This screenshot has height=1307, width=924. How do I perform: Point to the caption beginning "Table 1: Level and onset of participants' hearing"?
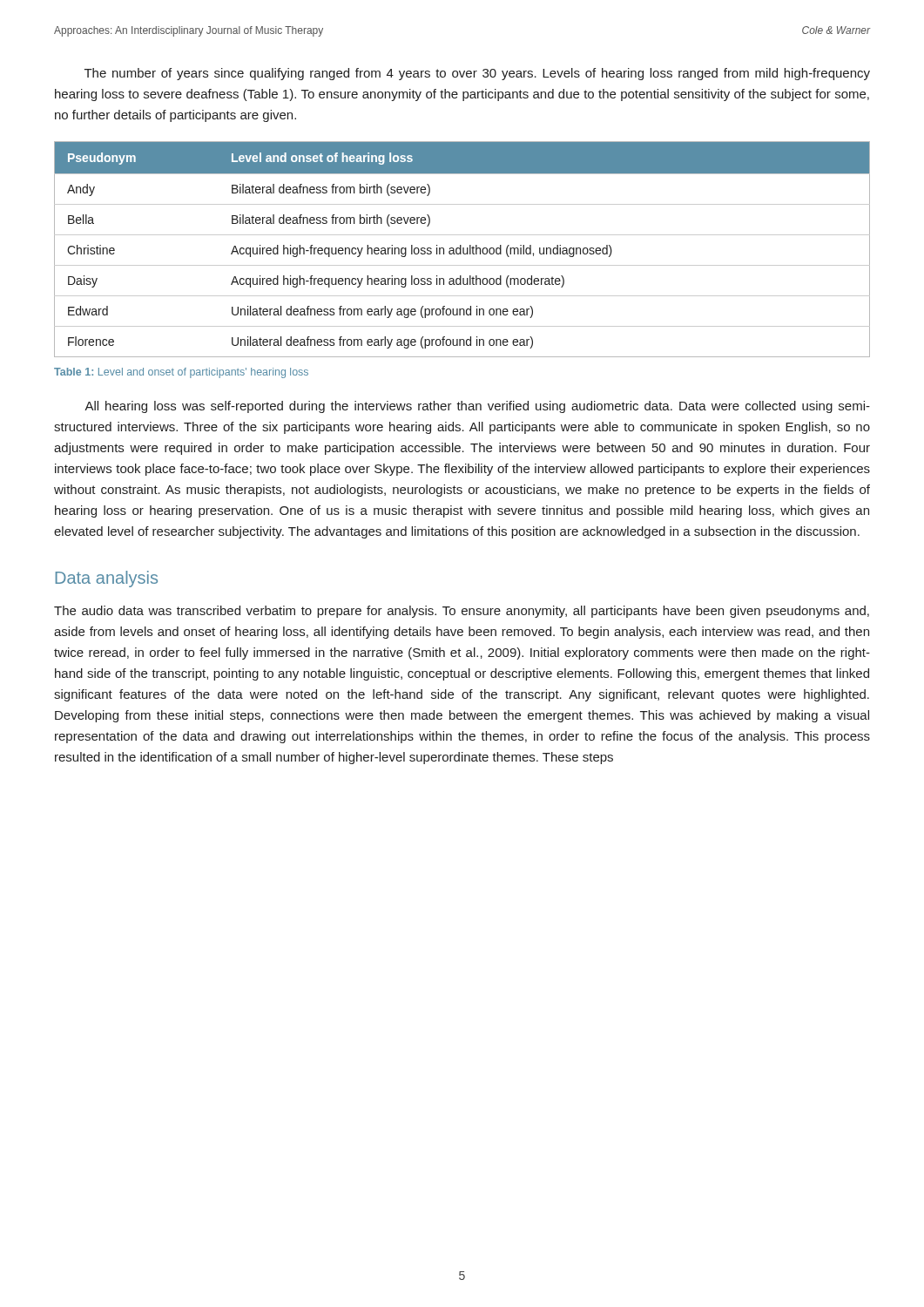181,372
